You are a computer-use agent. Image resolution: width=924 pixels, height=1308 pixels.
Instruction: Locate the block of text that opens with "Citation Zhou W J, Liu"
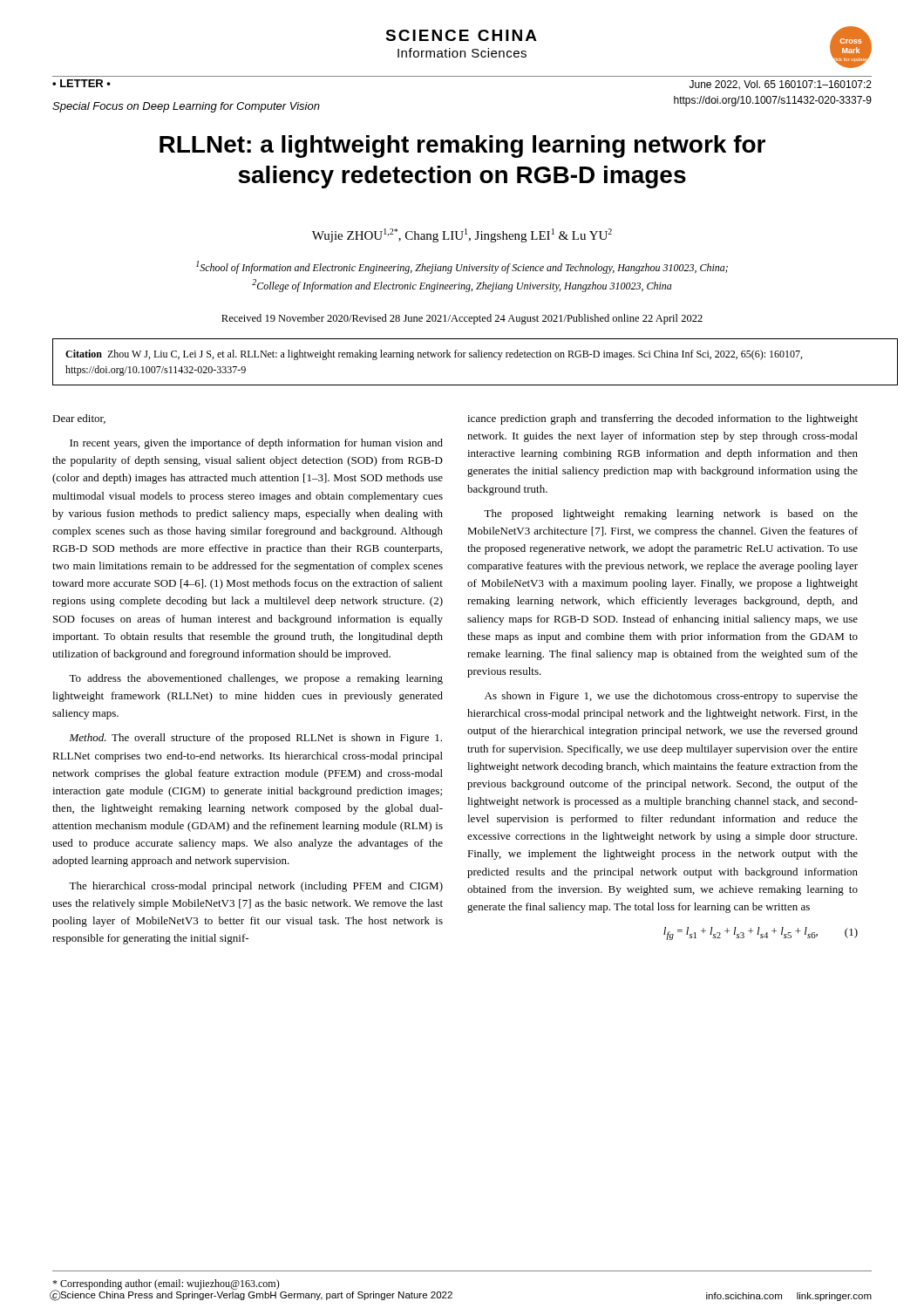tap(434, 362)
